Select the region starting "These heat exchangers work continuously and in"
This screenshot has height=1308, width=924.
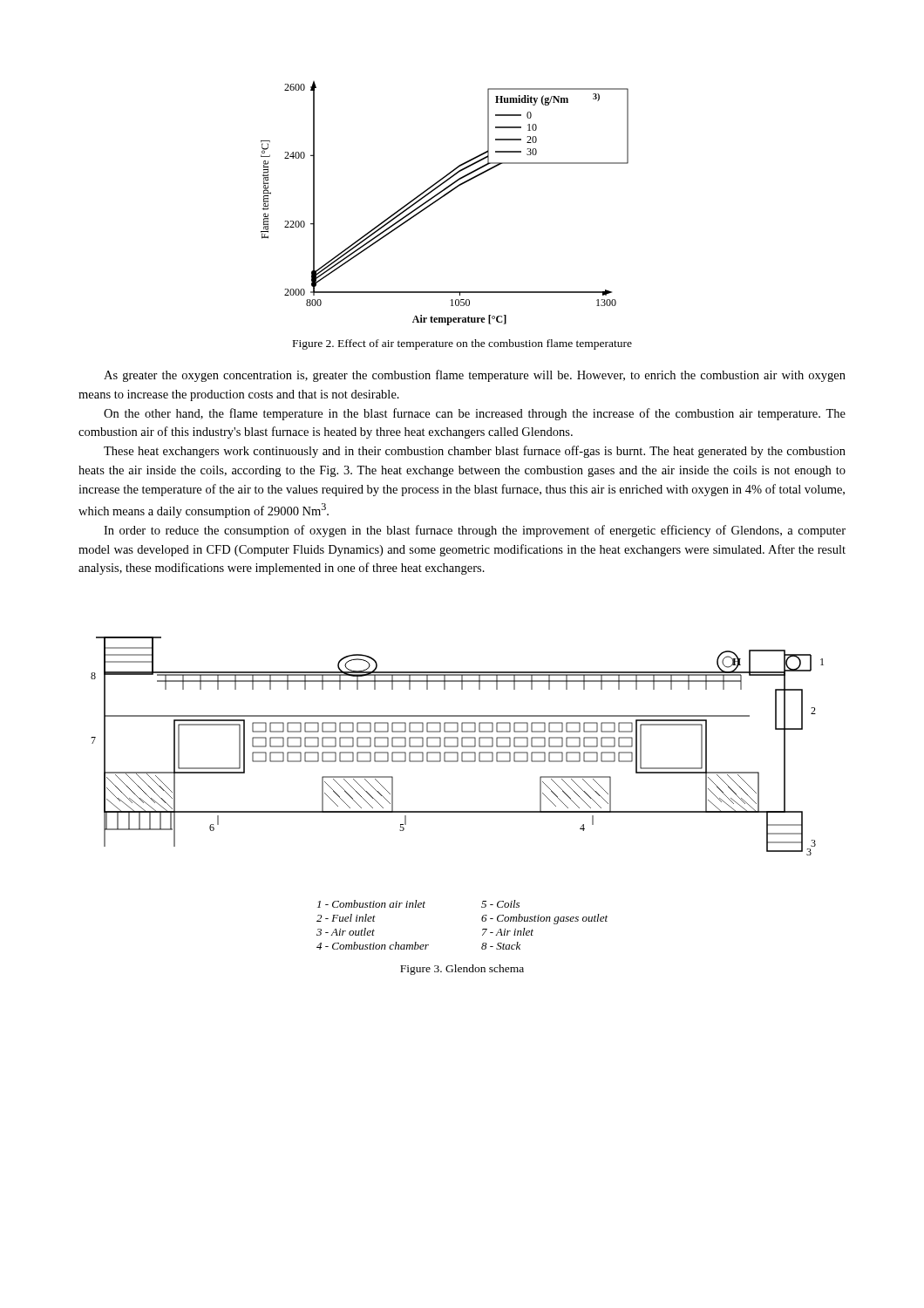coord(462,481)
